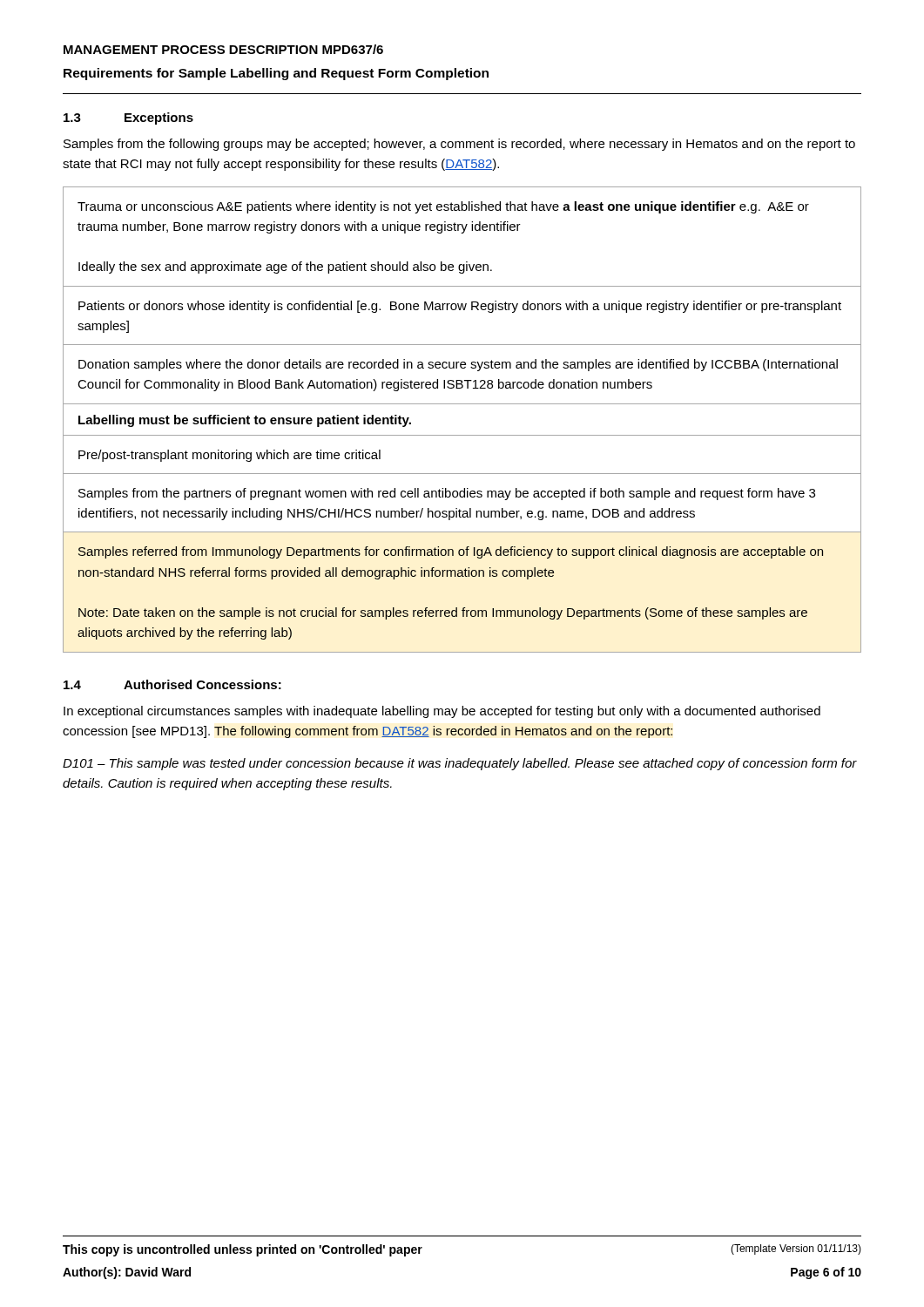
Task: Click on the region starting "Patients or donors"
Action: click(x=459, y=315)
